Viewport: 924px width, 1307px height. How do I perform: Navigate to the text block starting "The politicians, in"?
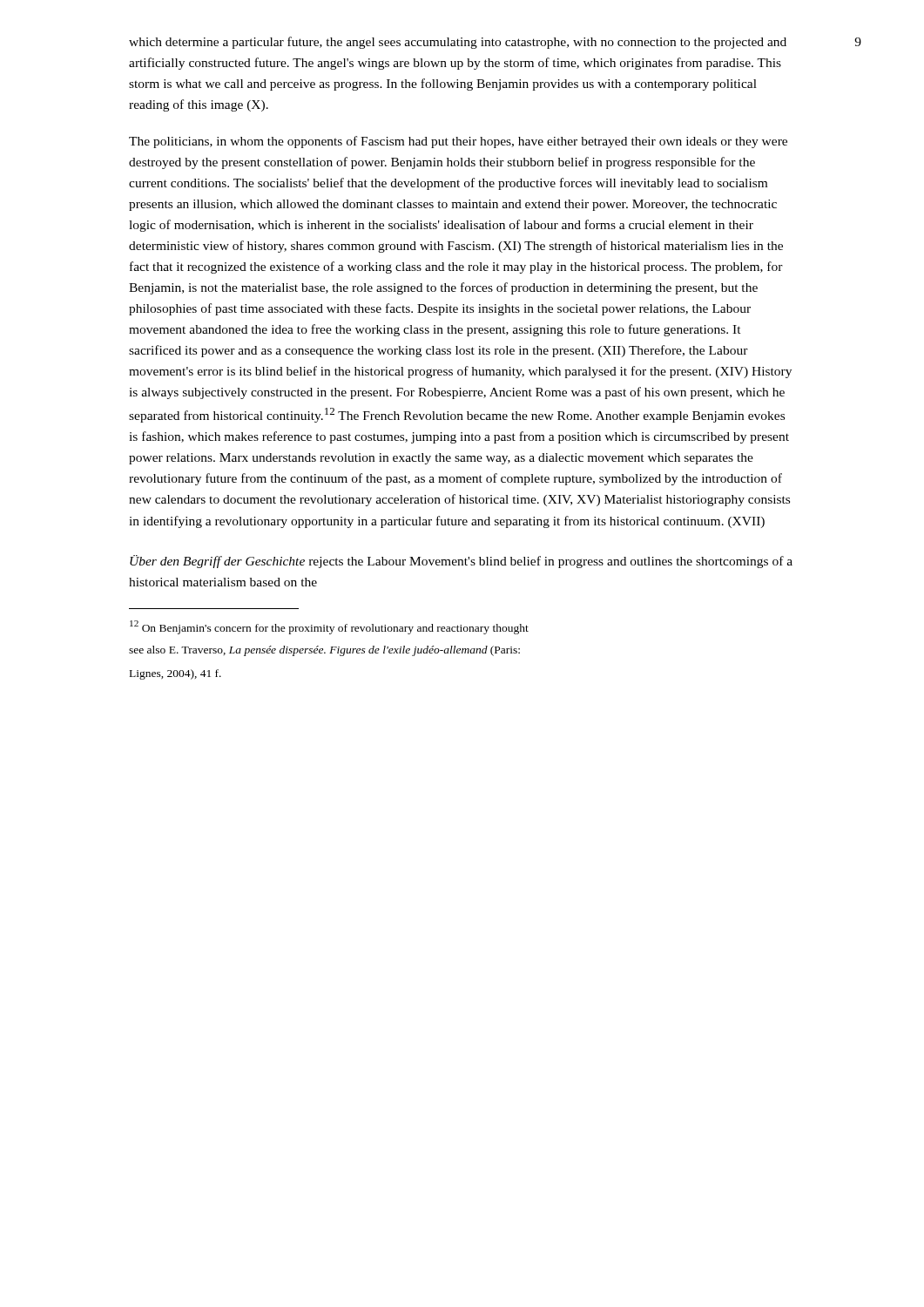pyautogui.click(x=461, y=330)
